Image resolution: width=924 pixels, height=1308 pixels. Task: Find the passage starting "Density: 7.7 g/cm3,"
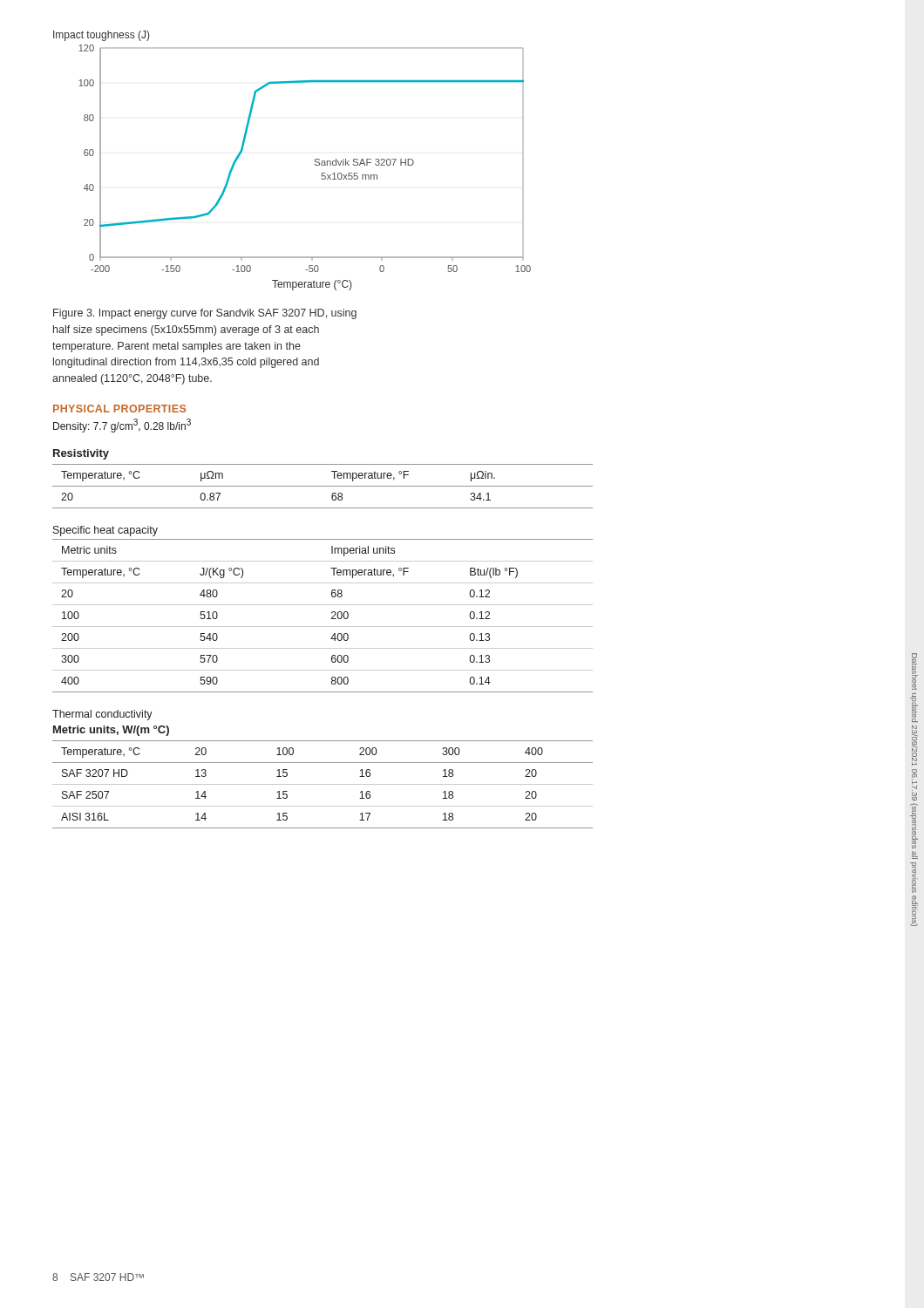tap(122, 425)
